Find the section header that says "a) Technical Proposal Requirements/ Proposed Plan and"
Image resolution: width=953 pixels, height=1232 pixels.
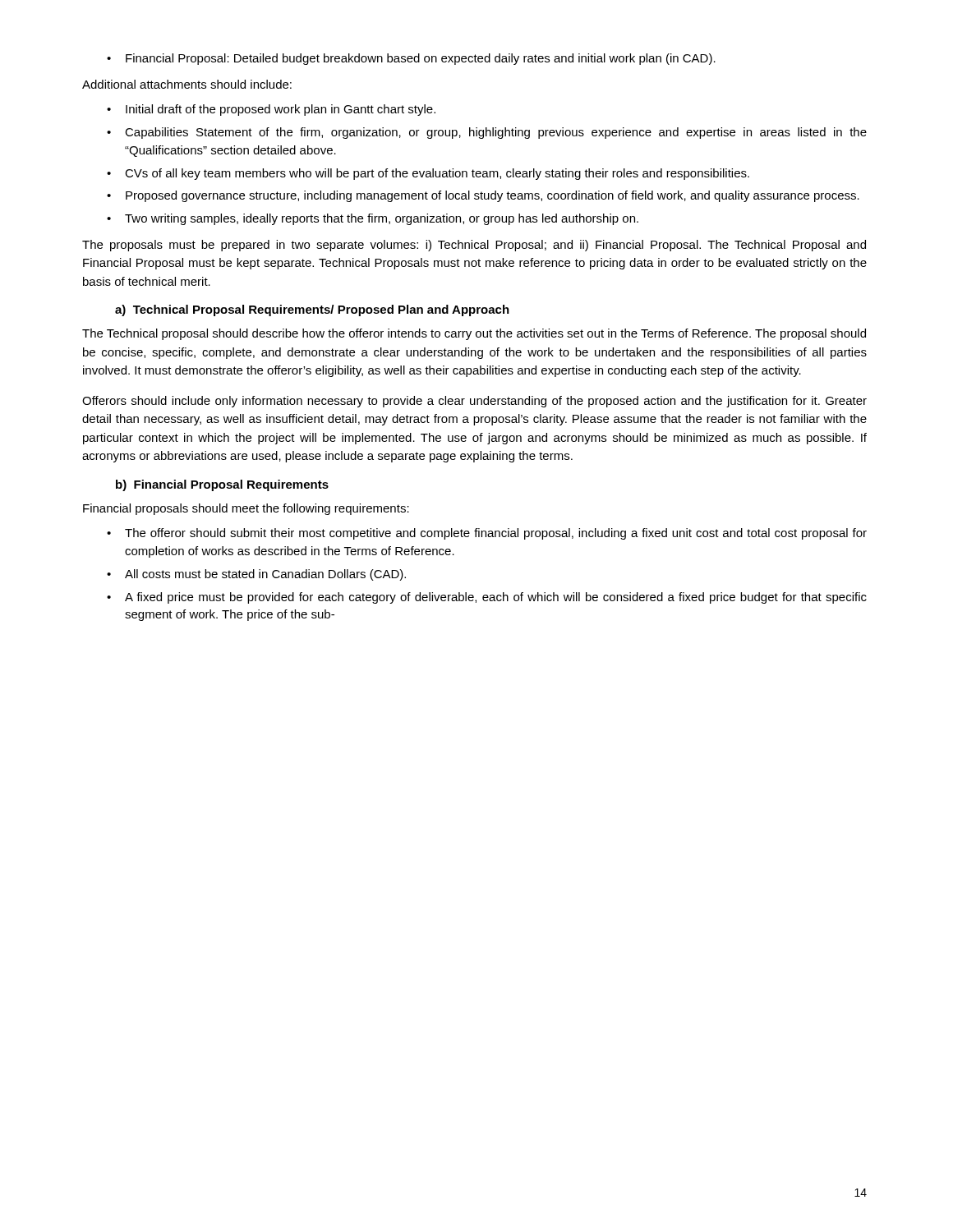312,309
